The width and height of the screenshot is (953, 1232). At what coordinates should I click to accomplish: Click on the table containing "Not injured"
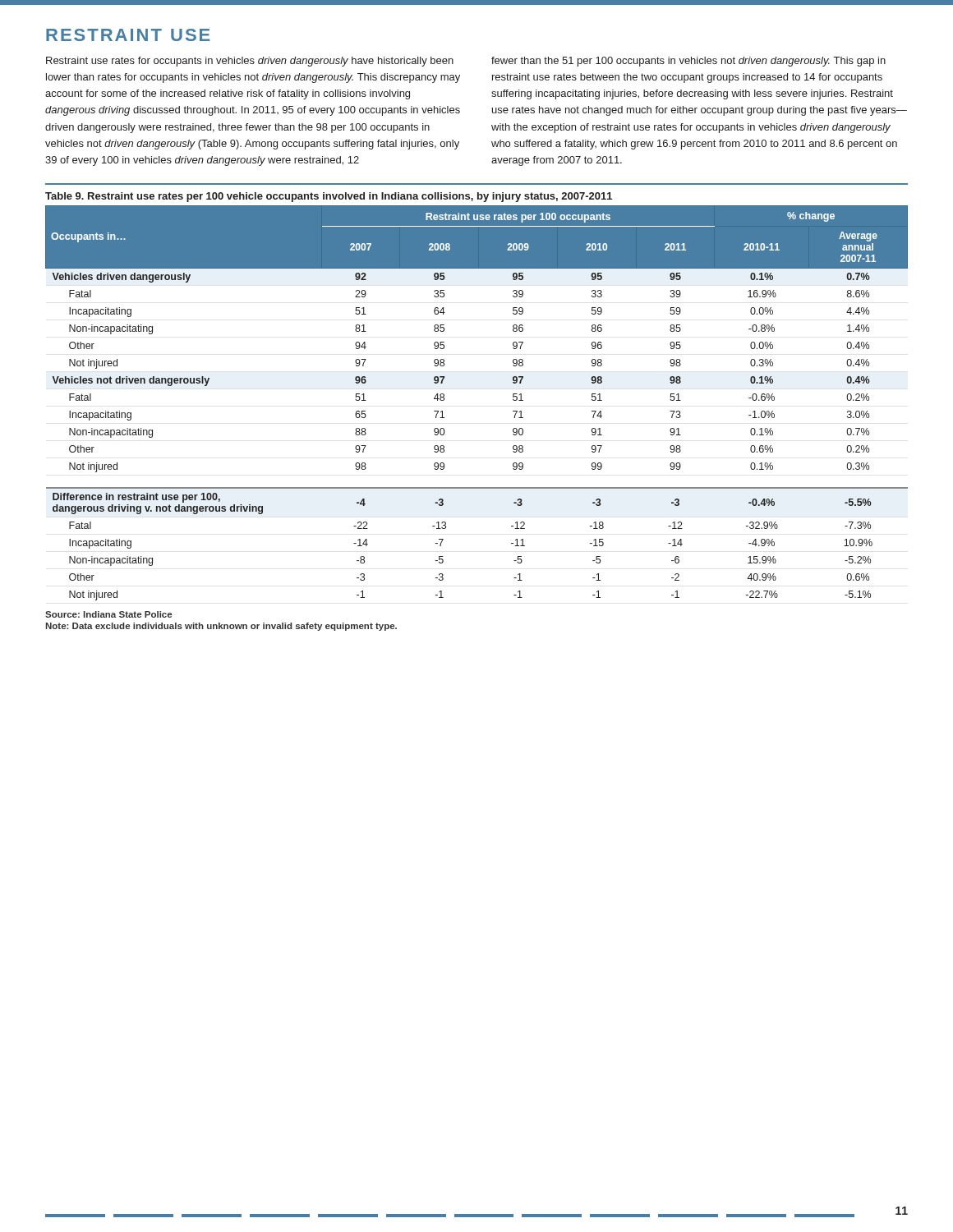pyautogui.click(x=476, y=405)
